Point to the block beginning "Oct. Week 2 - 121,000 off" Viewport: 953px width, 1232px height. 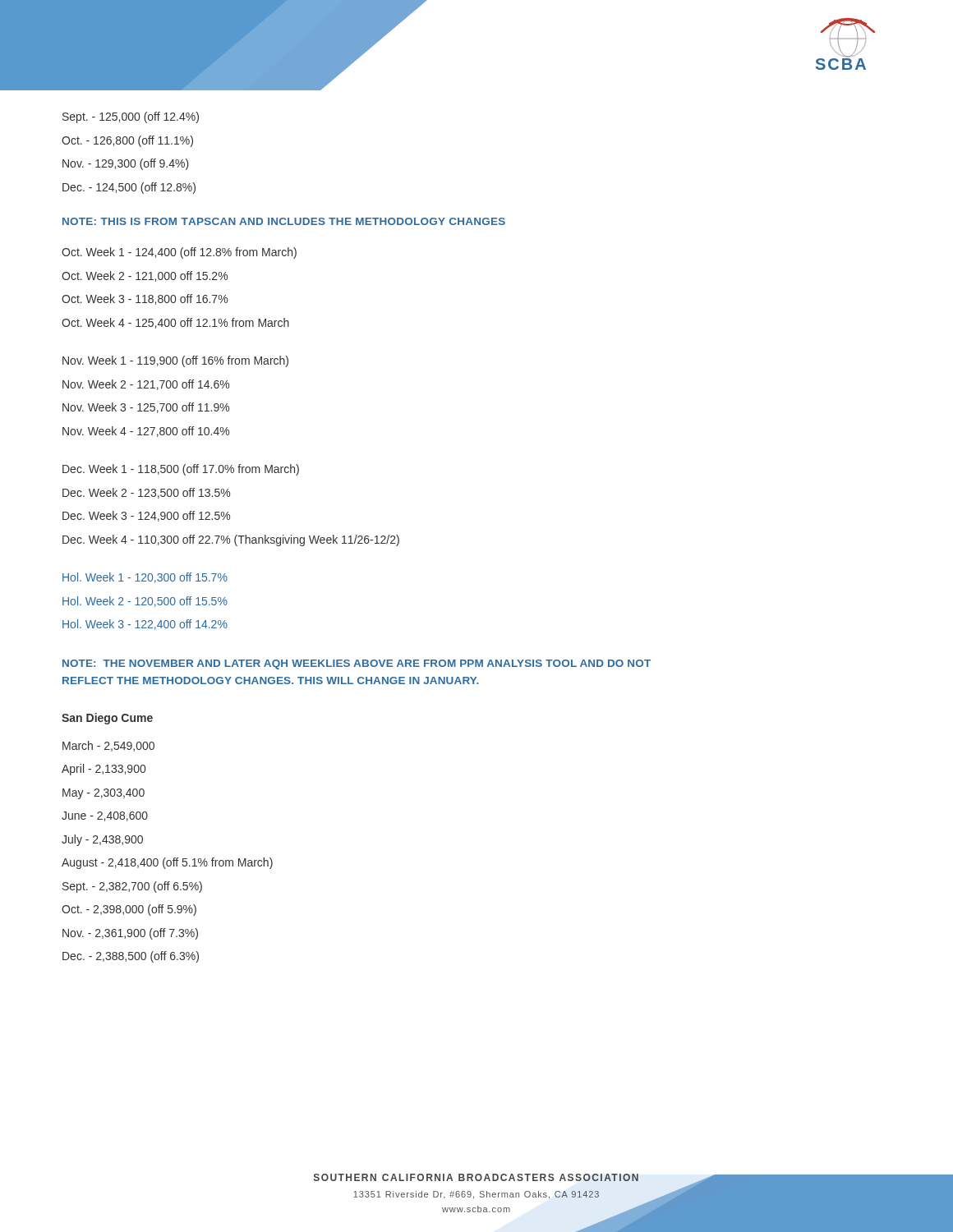coord(145,276)
